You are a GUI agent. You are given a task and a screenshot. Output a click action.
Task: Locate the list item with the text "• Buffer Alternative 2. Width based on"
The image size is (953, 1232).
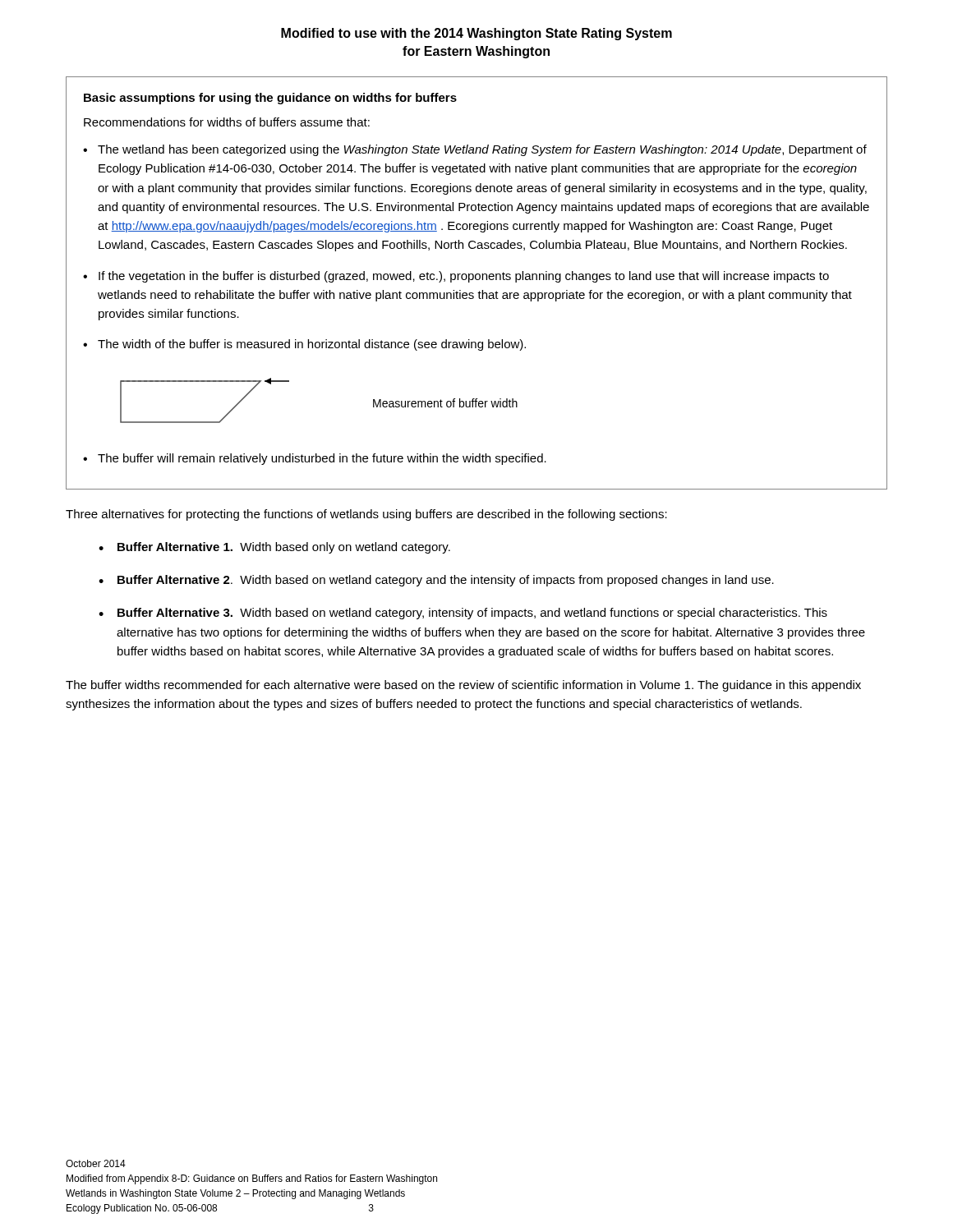493,581
